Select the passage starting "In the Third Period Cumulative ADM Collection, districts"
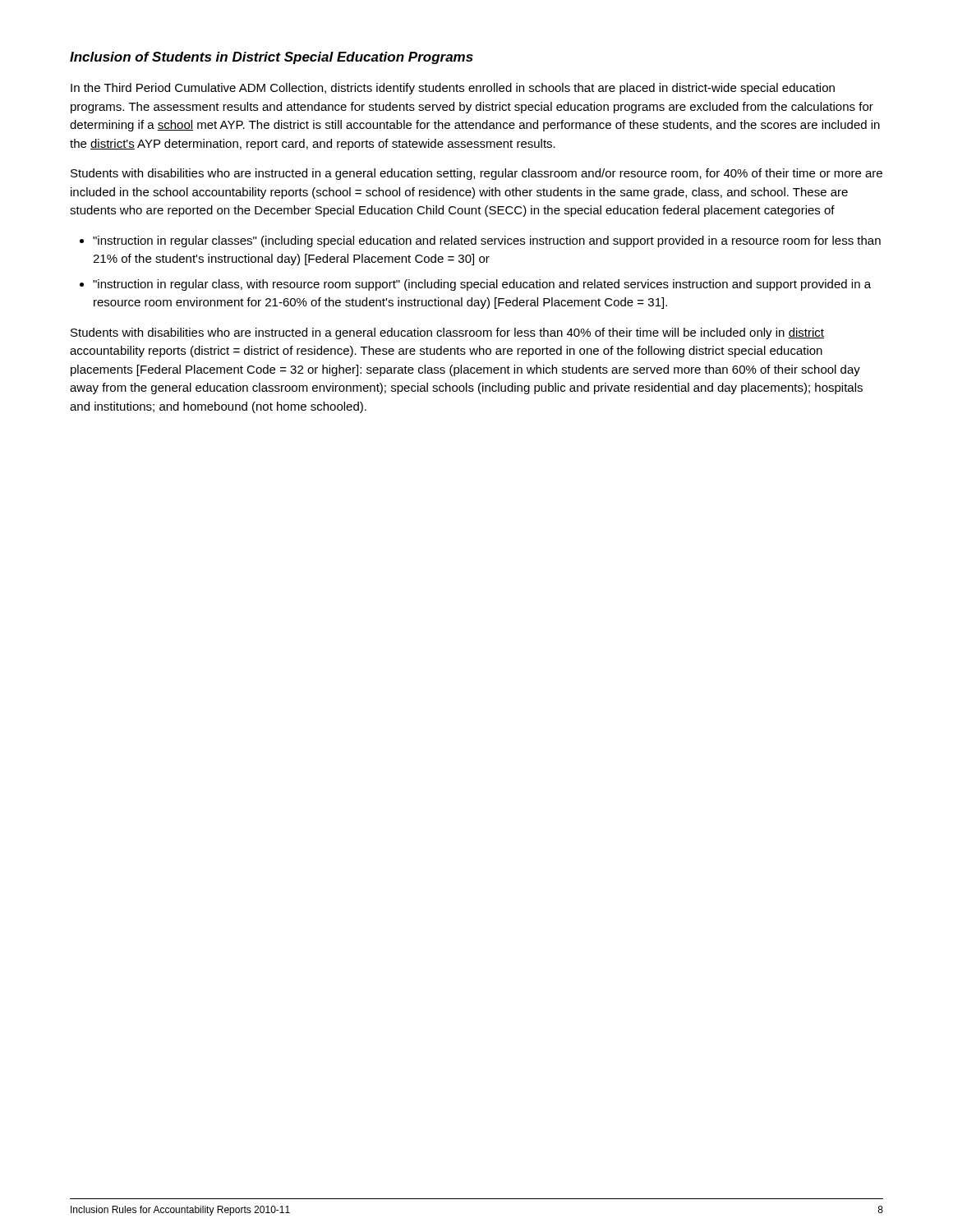Viewport: 953px width, 1232px height. [x=475, y=115]
